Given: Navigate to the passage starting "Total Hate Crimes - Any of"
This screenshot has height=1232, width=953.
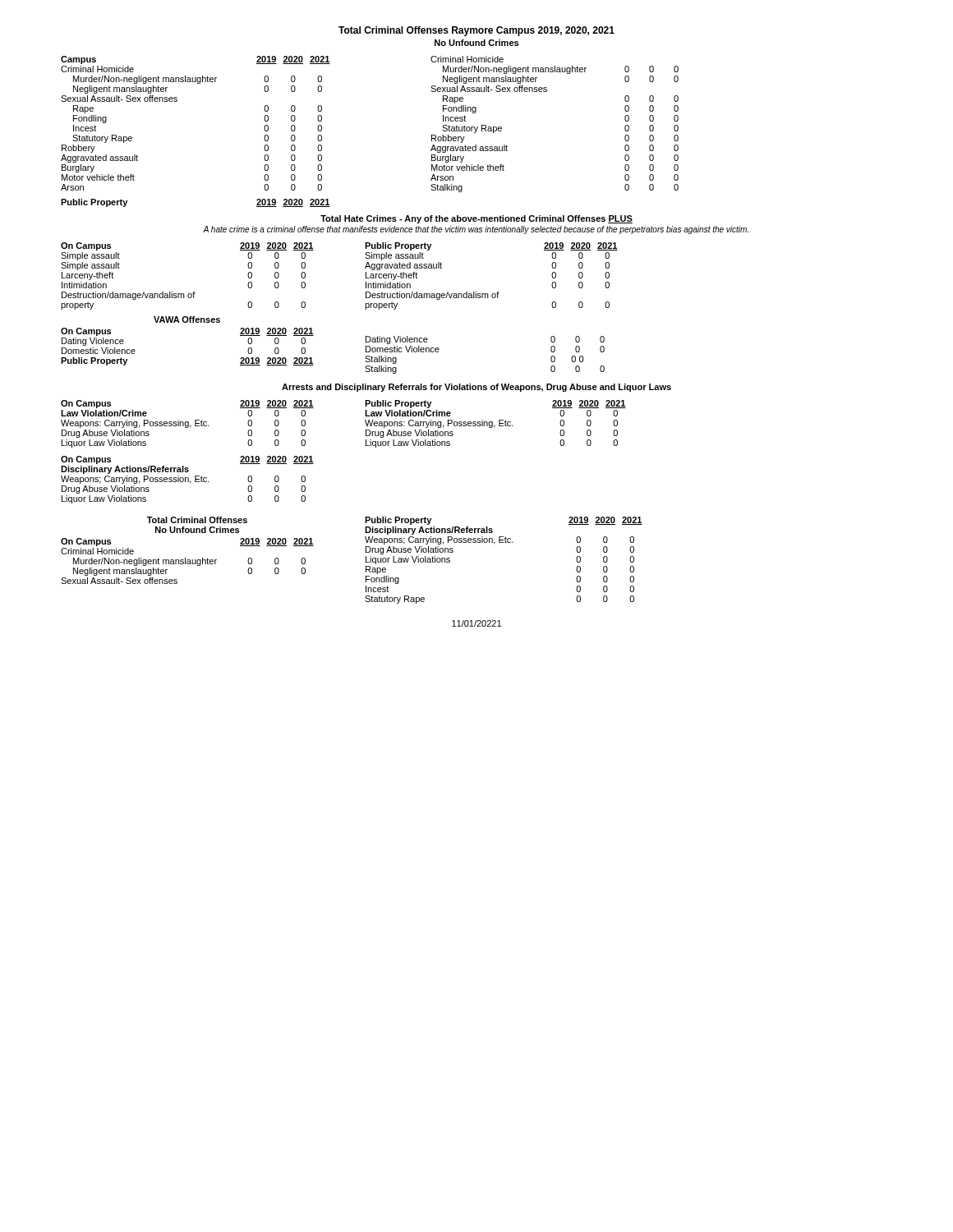Looking at the screenshot, I should click(476, 218).
